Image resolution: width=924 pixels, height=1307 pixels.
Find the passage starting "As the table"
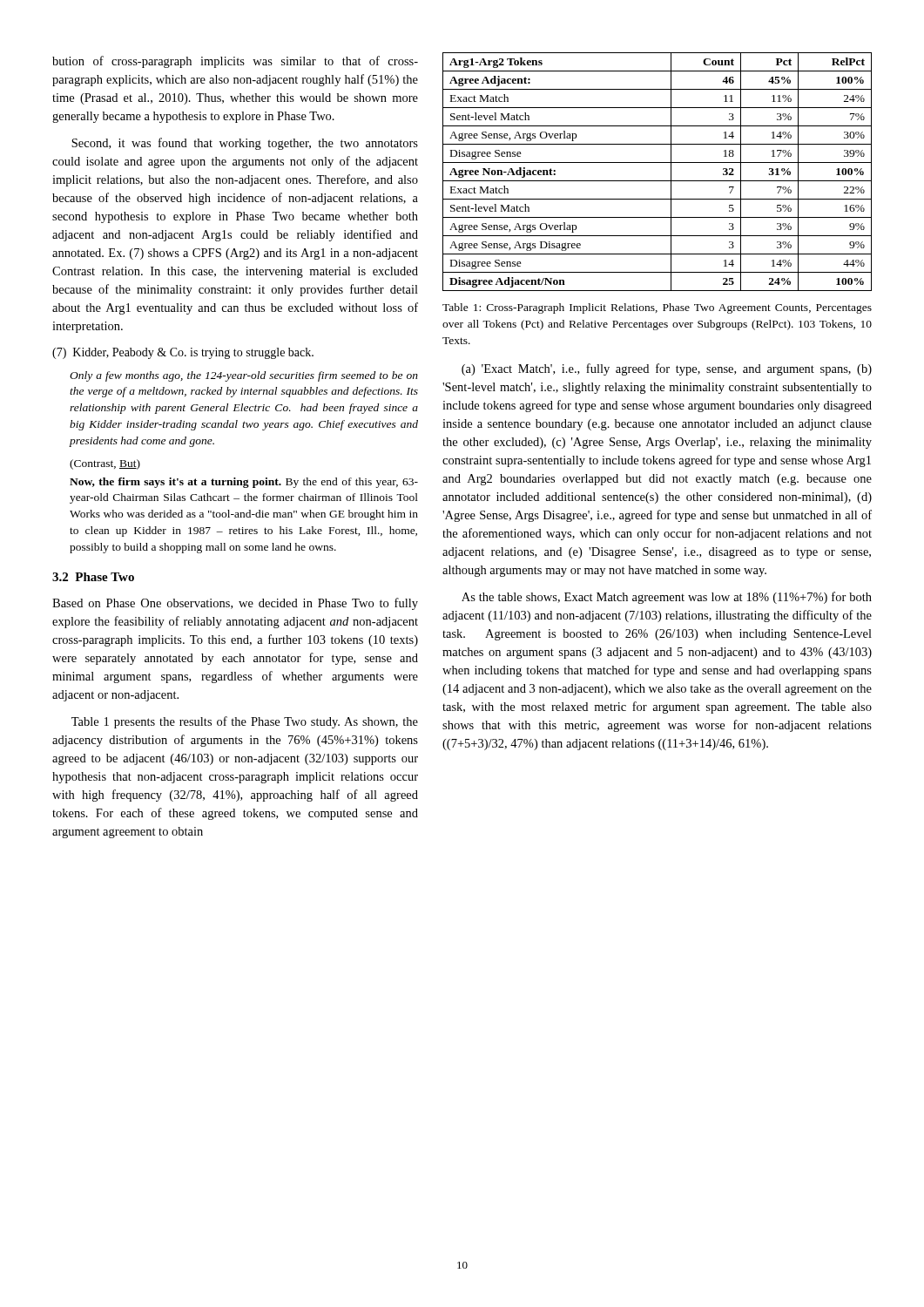pos(657,670)
